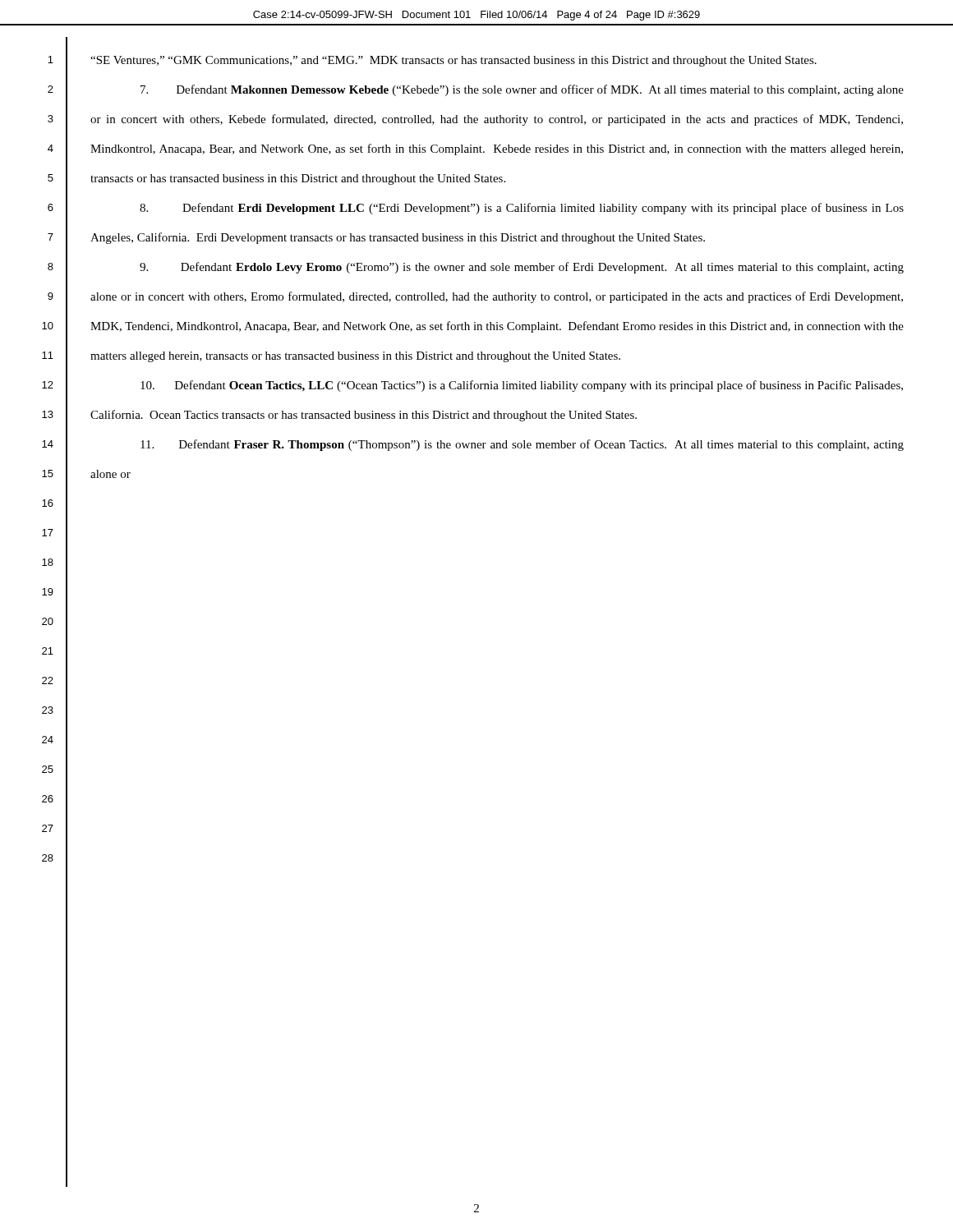Click on the text block that says "“SE Ventures,” “GMK Communications,” and “EMG.” MDK transacts"

(454, 60)
